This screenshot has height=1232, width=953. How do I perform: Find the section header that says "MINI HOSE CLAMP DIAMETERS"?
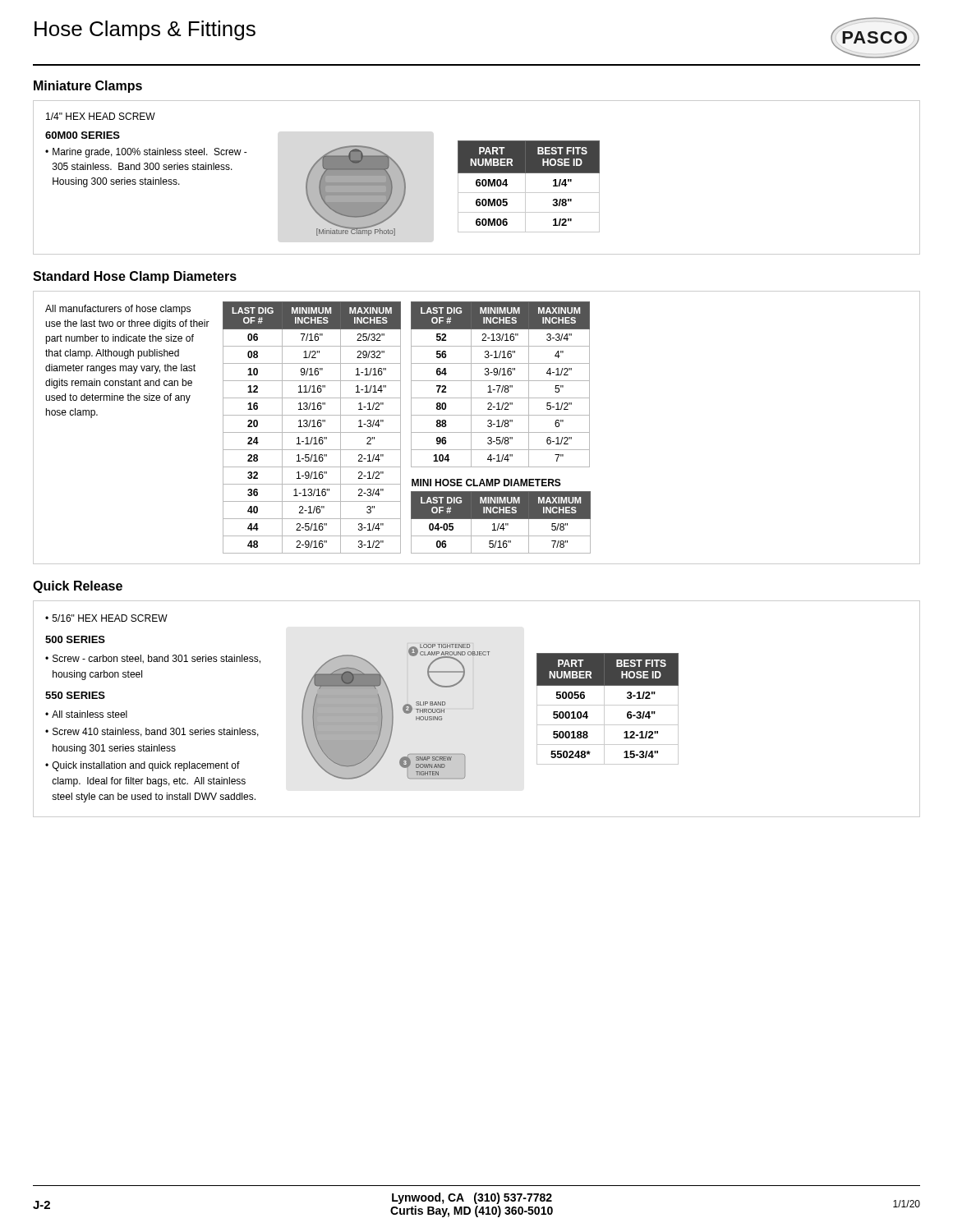point(486,483)
